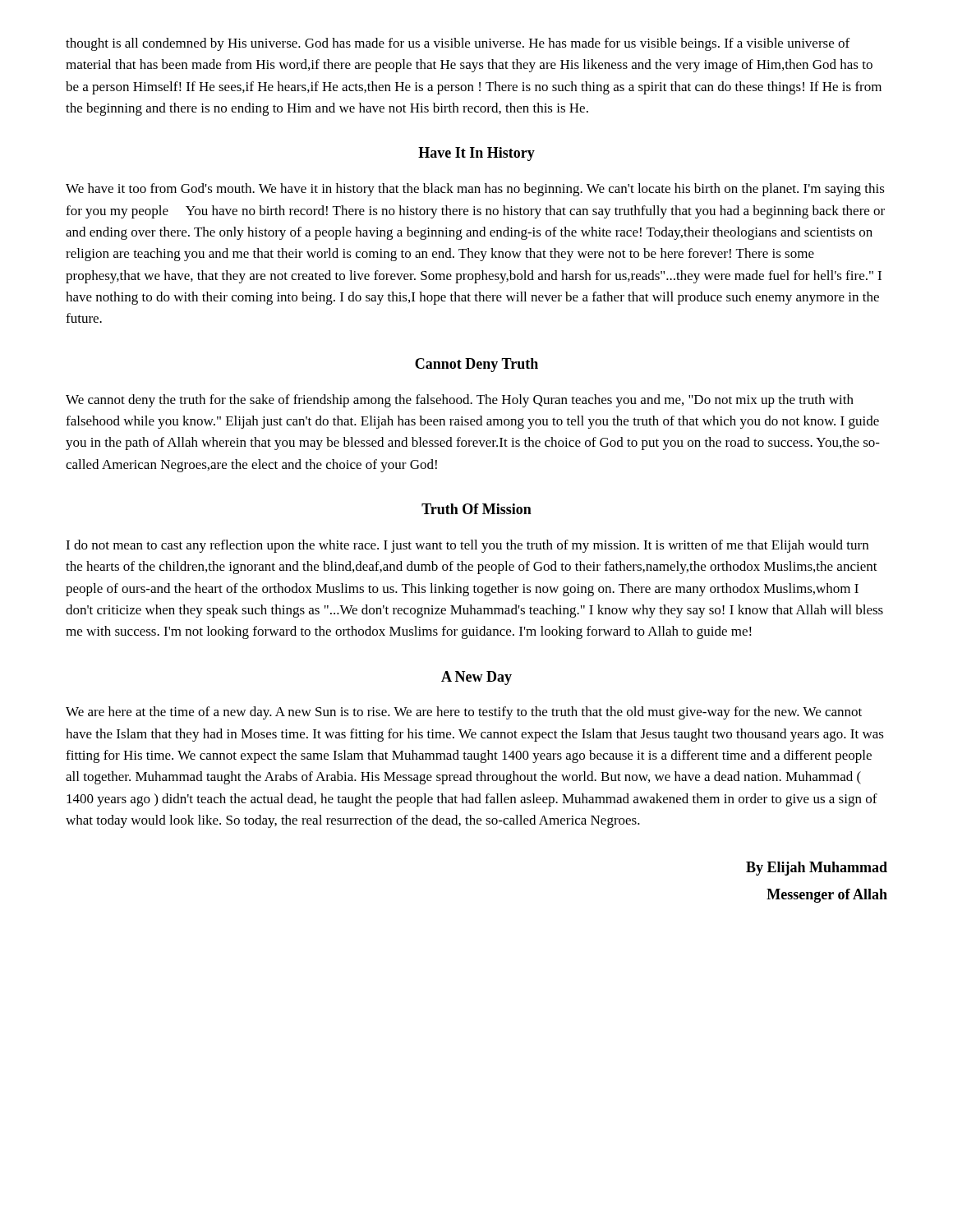
Task: Point to the text block starting "Have It In History"
Action: 476,153
